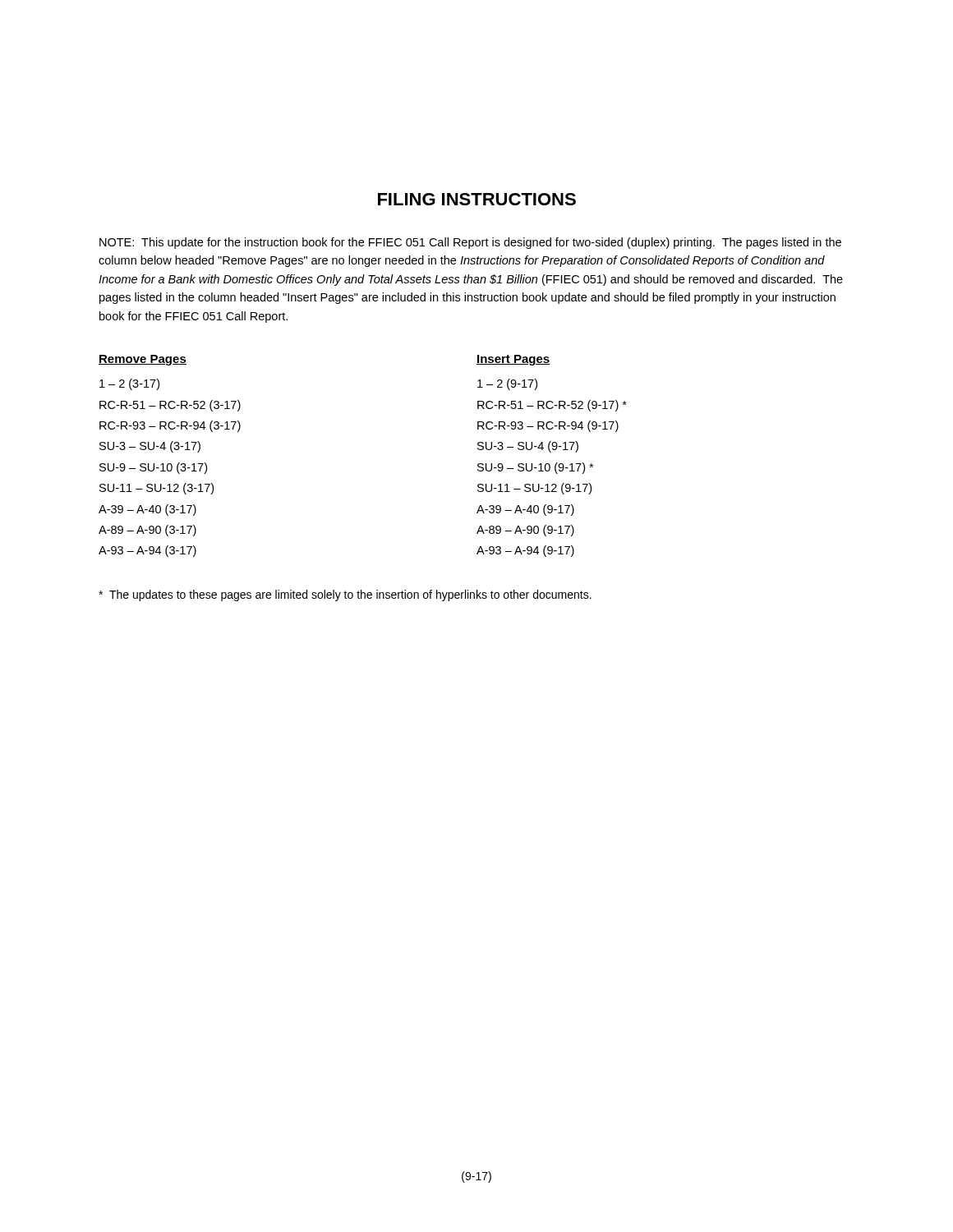Find "A-39 – A-40 (3-17)" on this page
The height and width of the screenshot is (1232, 953).
pos(148,509)
